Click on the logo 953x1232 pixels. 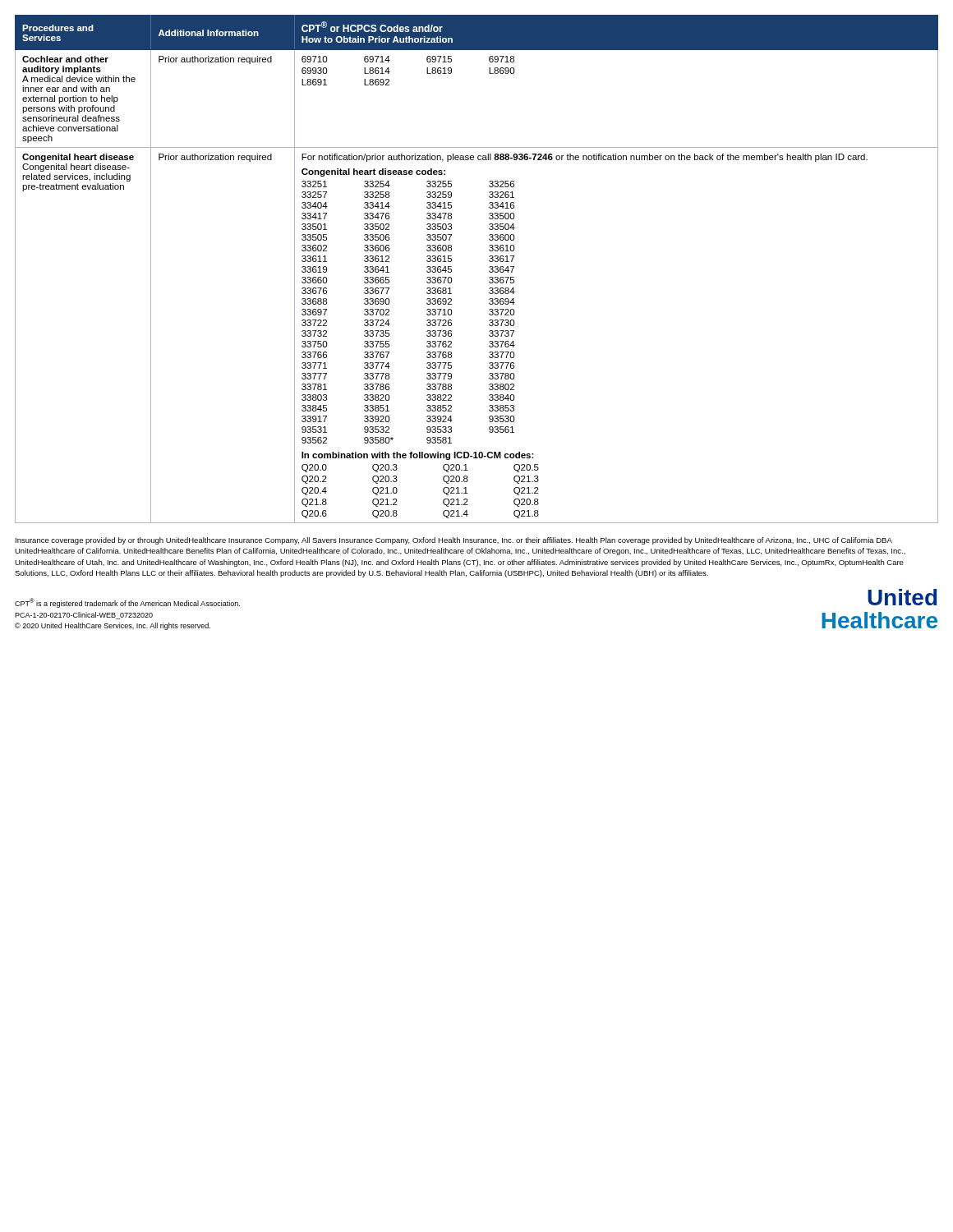pos(879,609)
